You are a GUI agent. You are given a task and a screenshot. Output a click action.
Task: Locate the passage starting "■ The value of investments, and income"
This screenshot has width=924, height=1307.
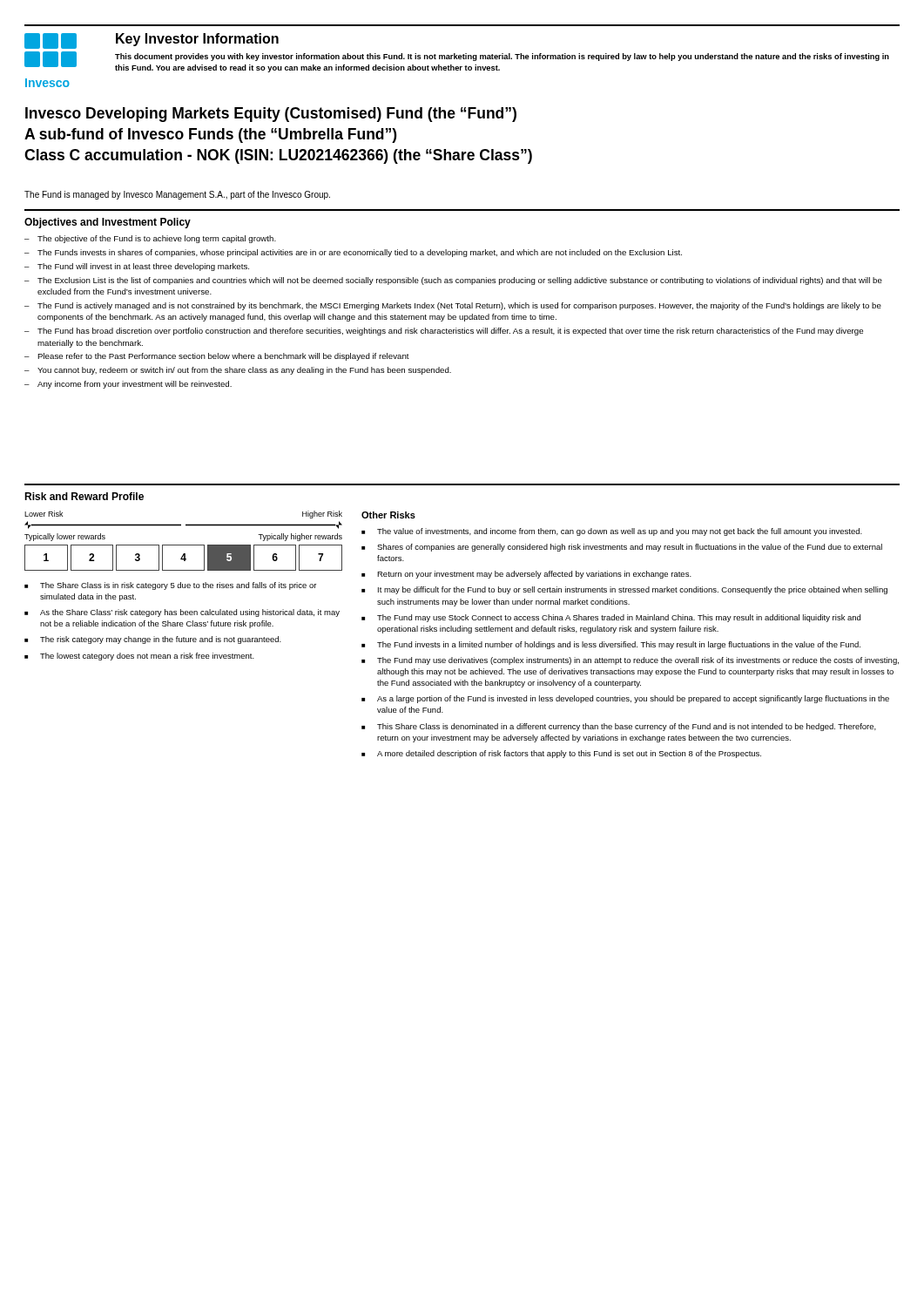pos(612,532)
